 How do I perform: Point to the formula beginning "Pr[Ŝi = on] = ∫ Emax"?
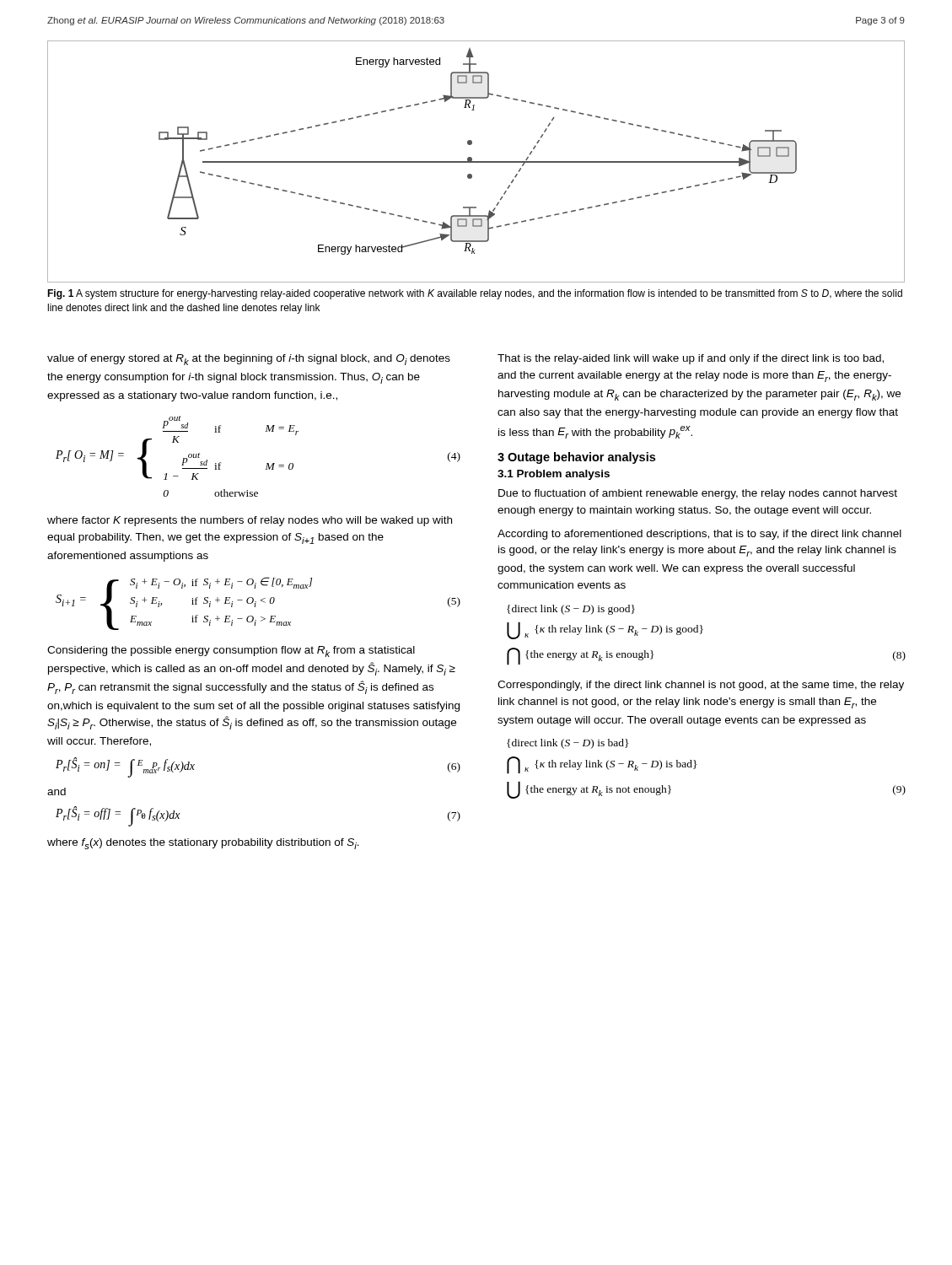pos(131,767)
